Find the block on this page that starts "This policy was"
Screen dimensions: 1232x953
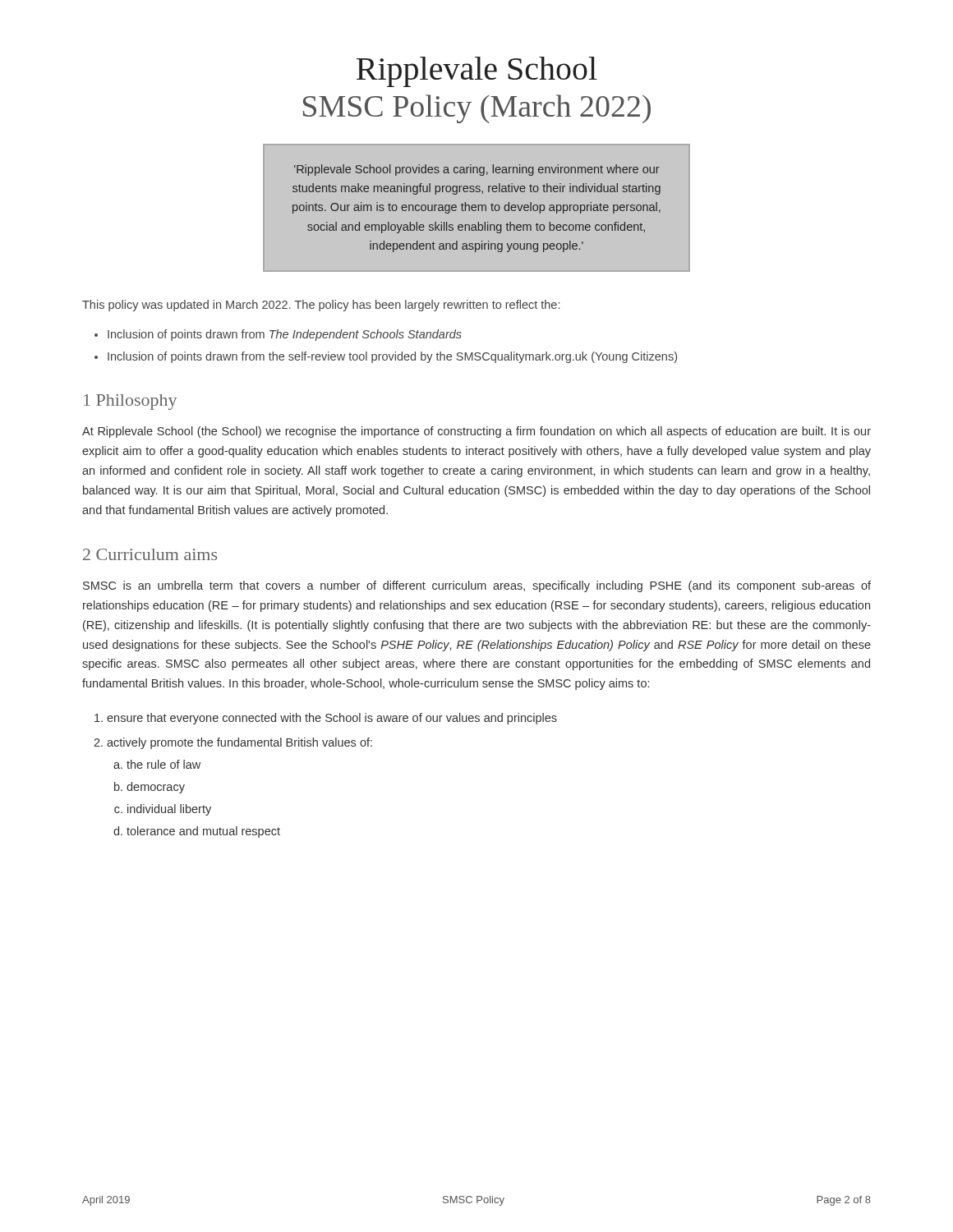click(321, 305)
